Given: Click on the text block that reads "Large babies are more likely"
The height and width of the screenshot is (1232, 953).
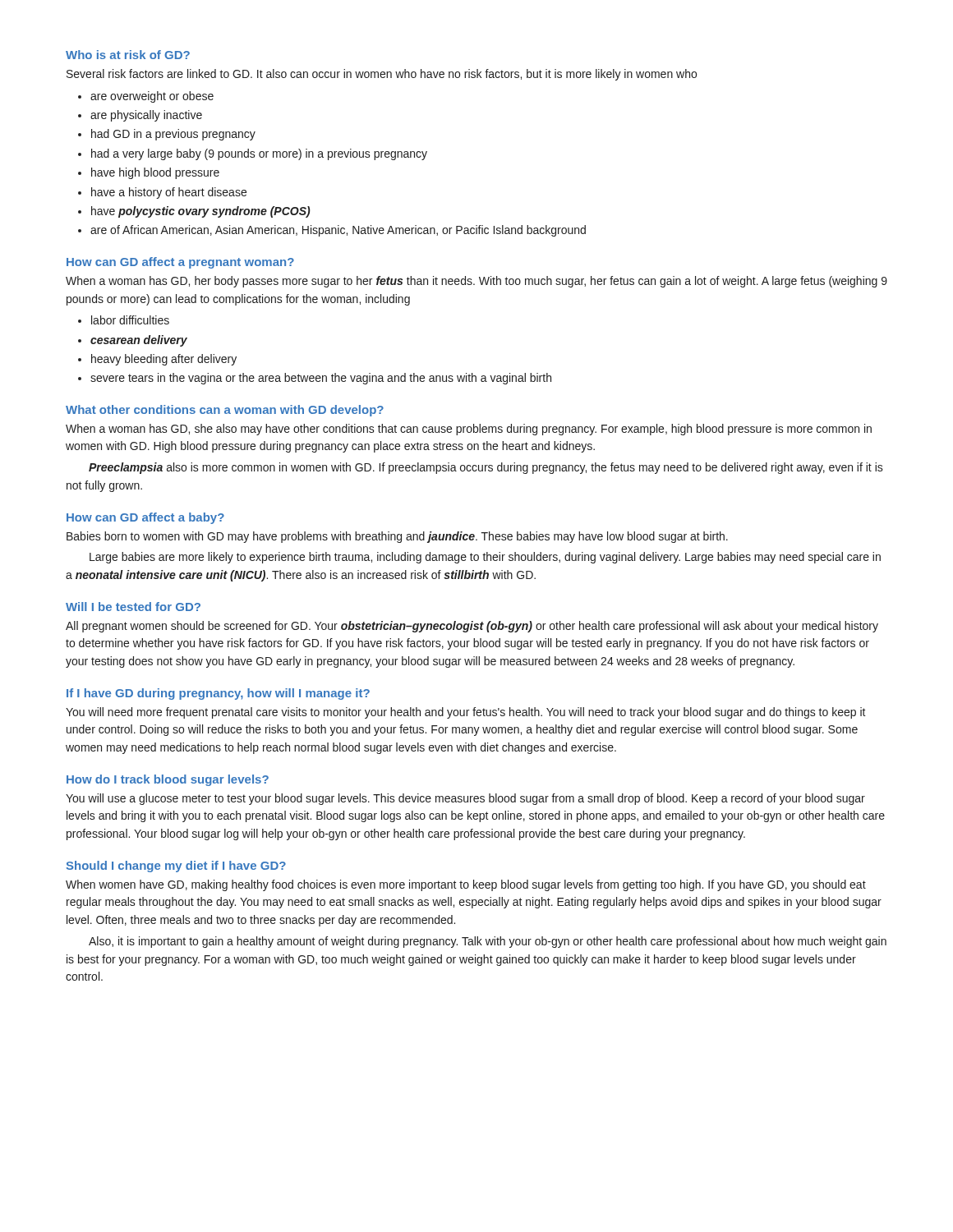Looking at the screenshot, I should tap(474, 566).
